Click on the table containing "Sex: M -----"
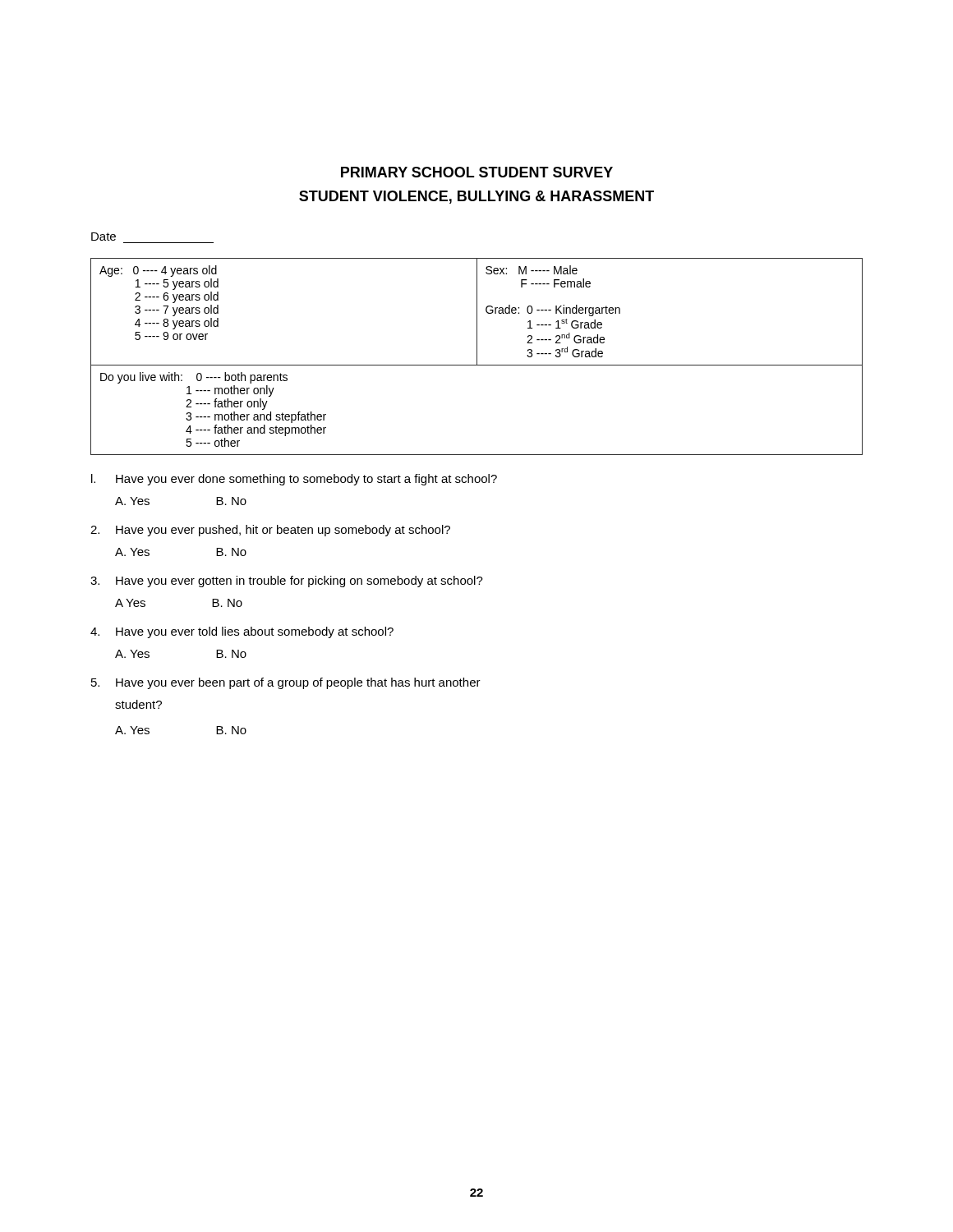 476,356
